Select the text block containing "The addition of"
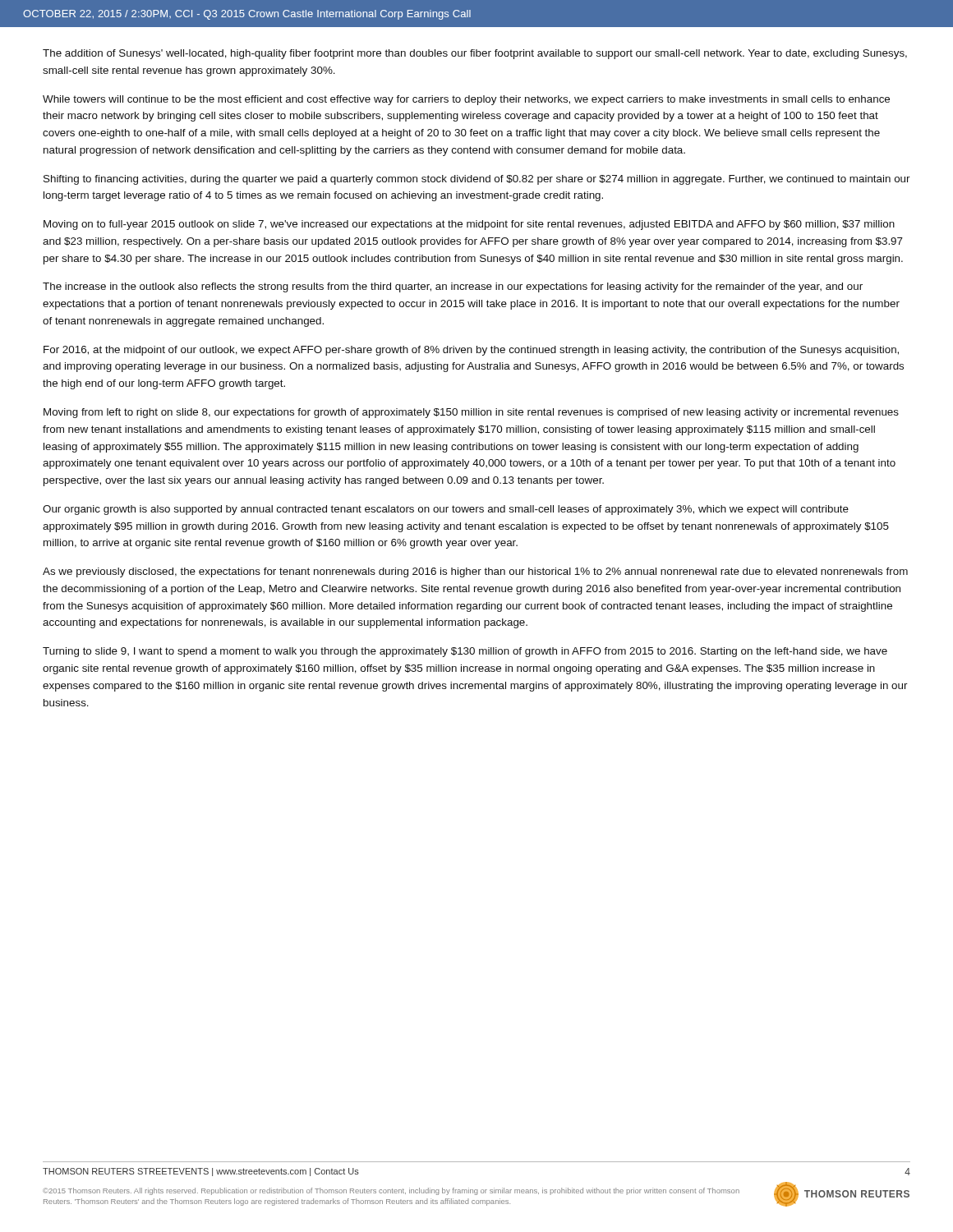 click(475, 61)
